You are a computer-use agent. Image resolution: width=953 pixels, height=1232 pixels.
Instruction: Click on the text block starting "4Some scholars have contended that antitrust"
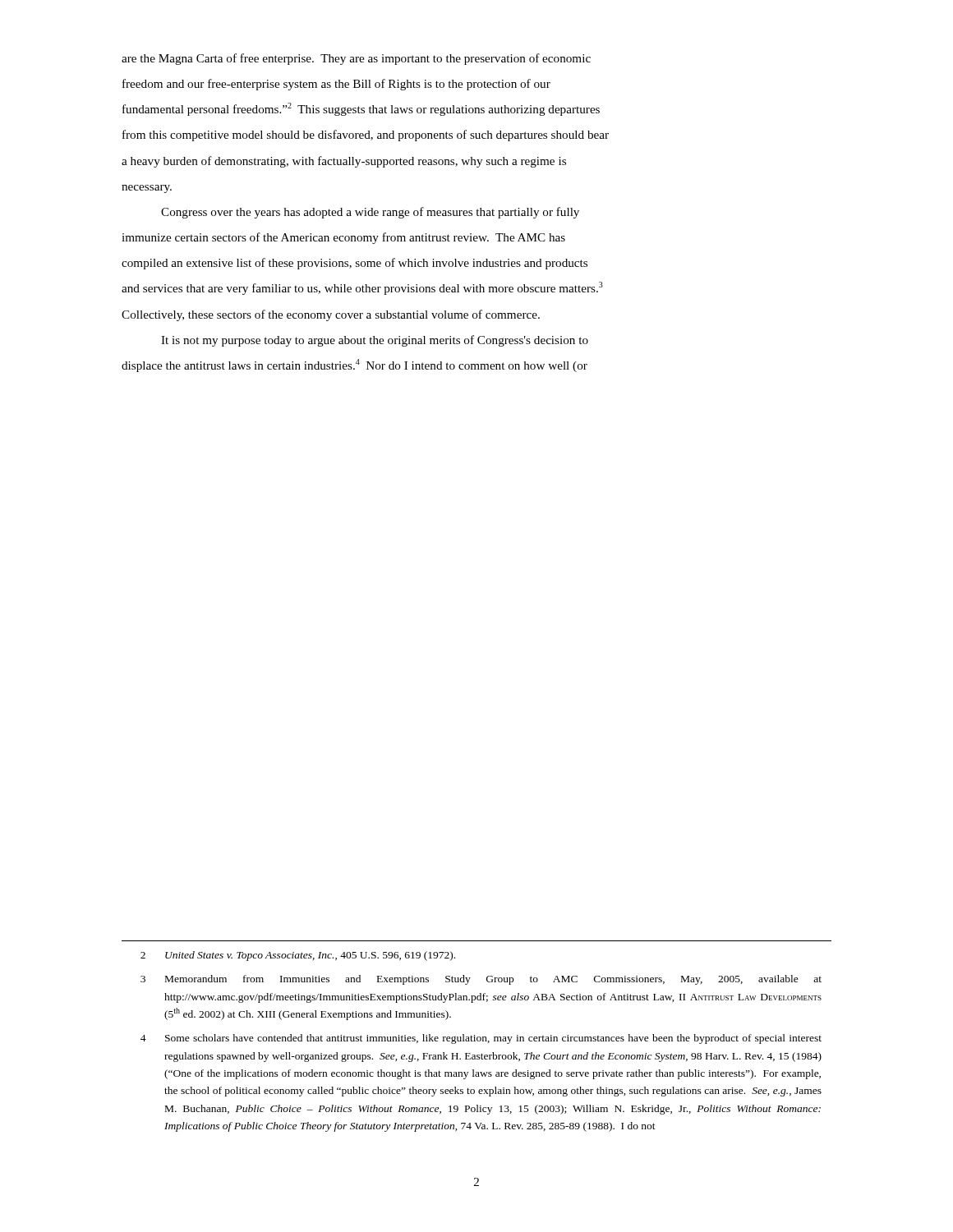(472, 1082)
